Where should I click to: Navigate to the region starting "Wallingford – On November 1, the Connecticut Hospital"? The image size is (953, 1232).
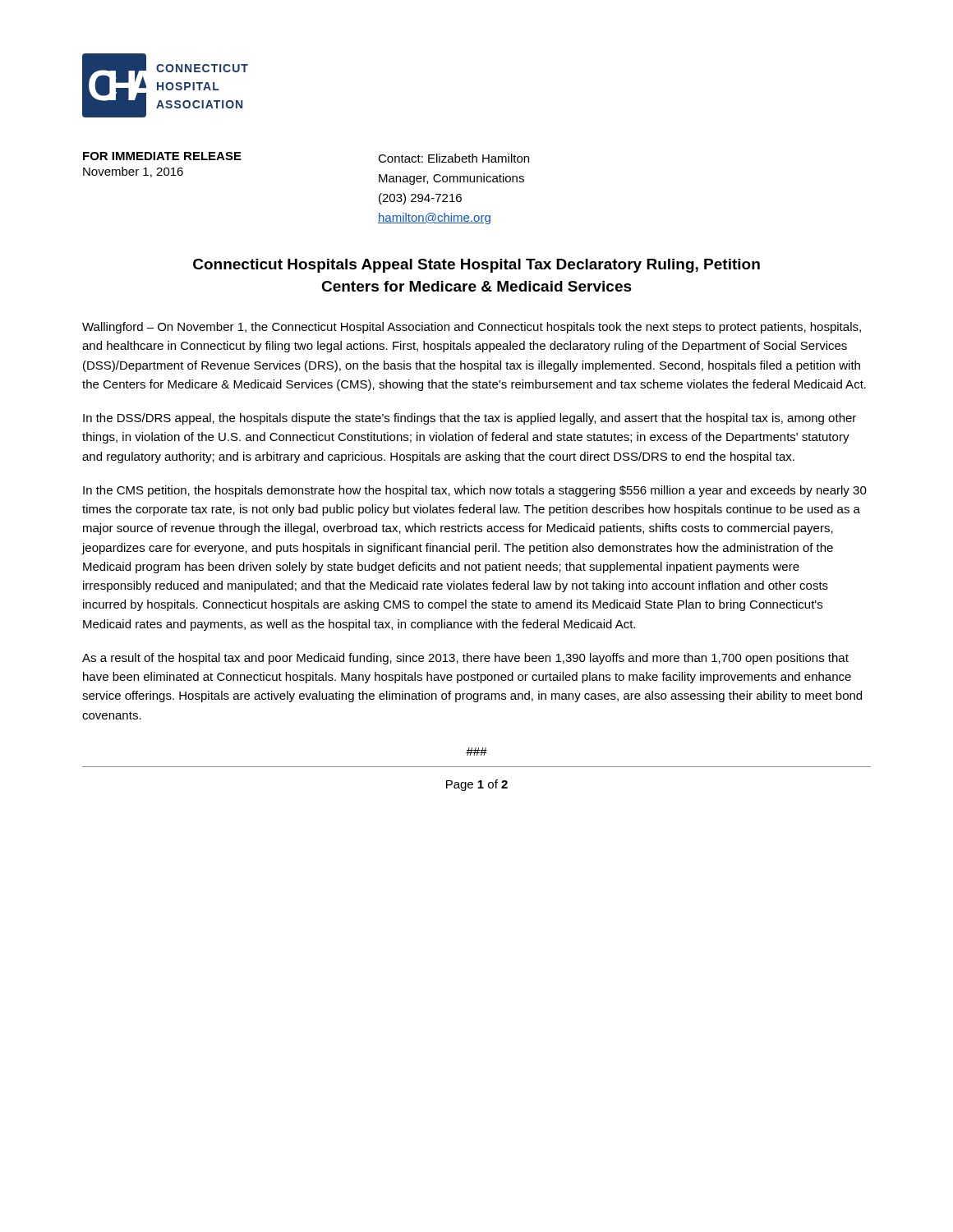[476, 355]
